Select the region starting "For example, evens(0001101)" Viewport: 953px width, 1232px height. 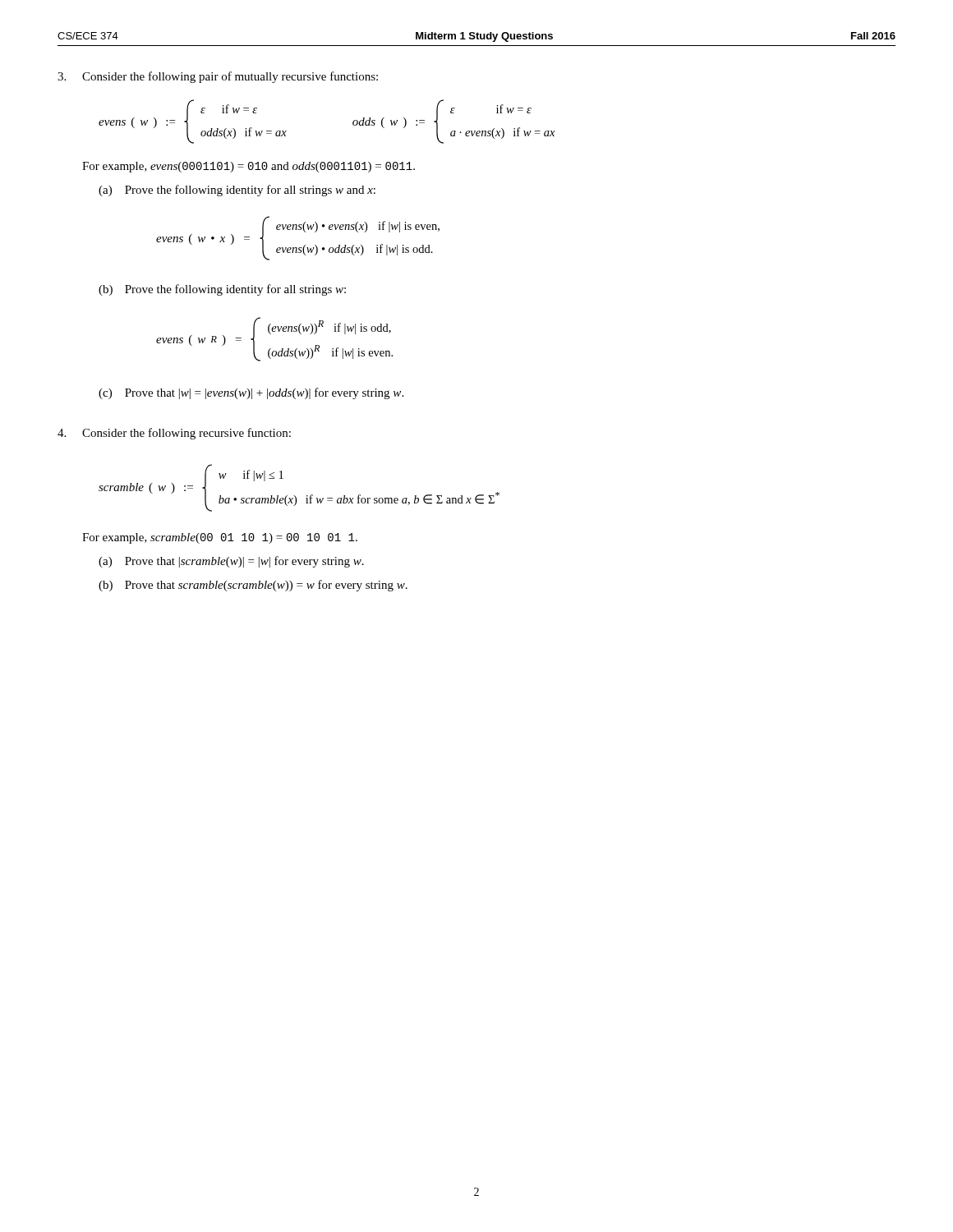tap(249, 166)
